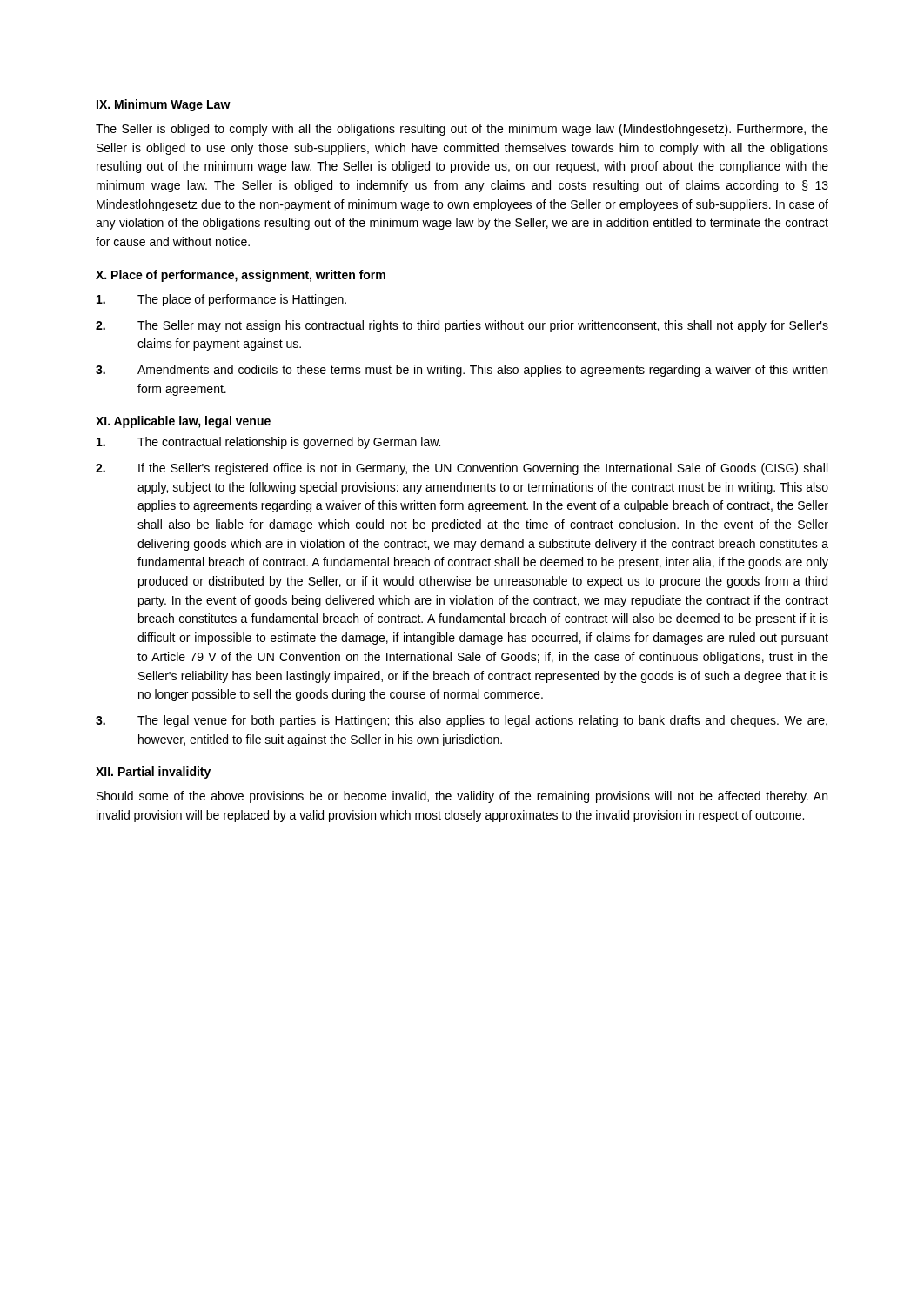924x1305 pixels.
Task: Find the block starting "X. Place of performance, assignment,"
Action: pyautogui.click(x=241, y=275)
